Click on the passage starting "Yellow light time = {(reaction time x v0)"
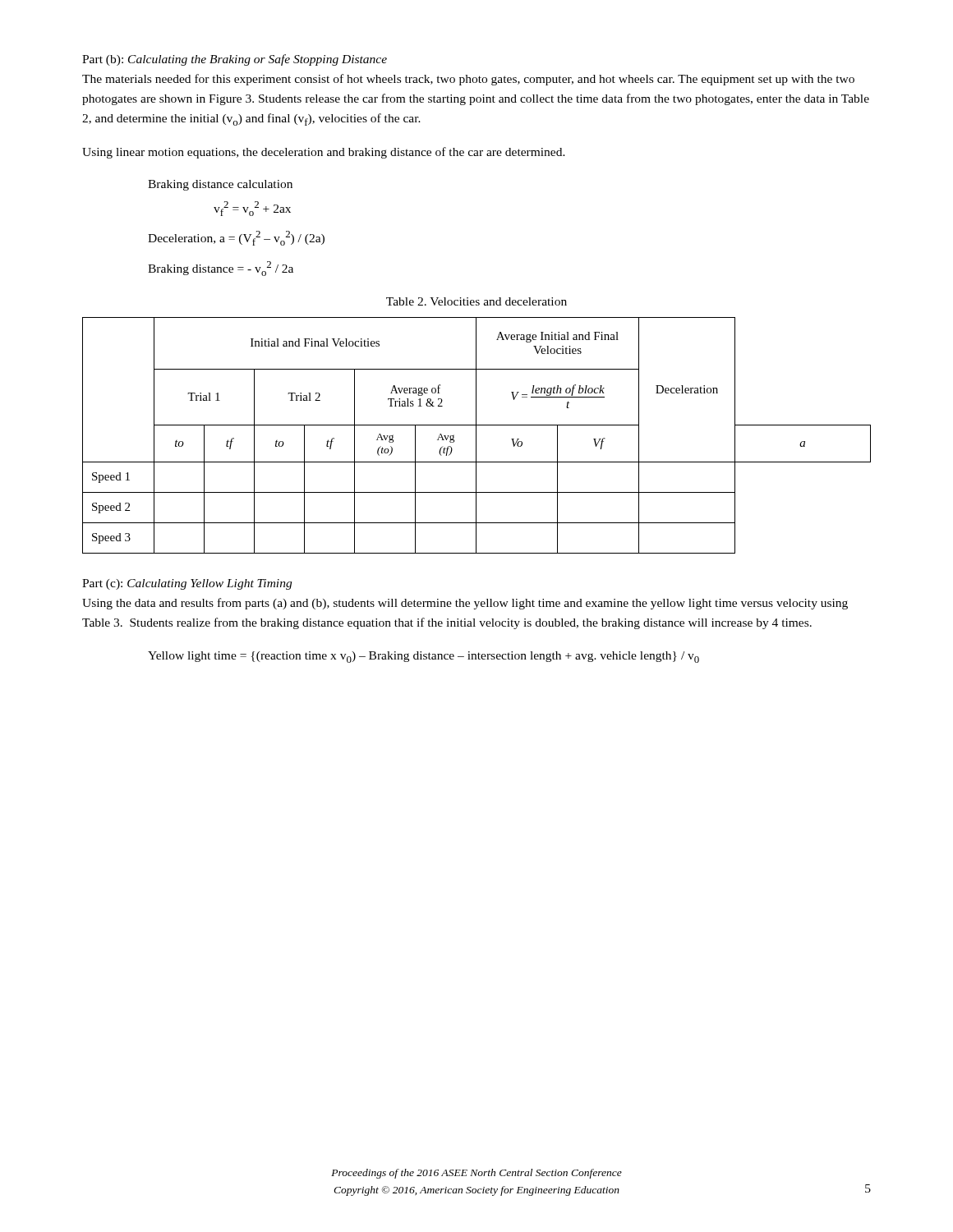The image size is (953, 1232). [x=424, y=657]
